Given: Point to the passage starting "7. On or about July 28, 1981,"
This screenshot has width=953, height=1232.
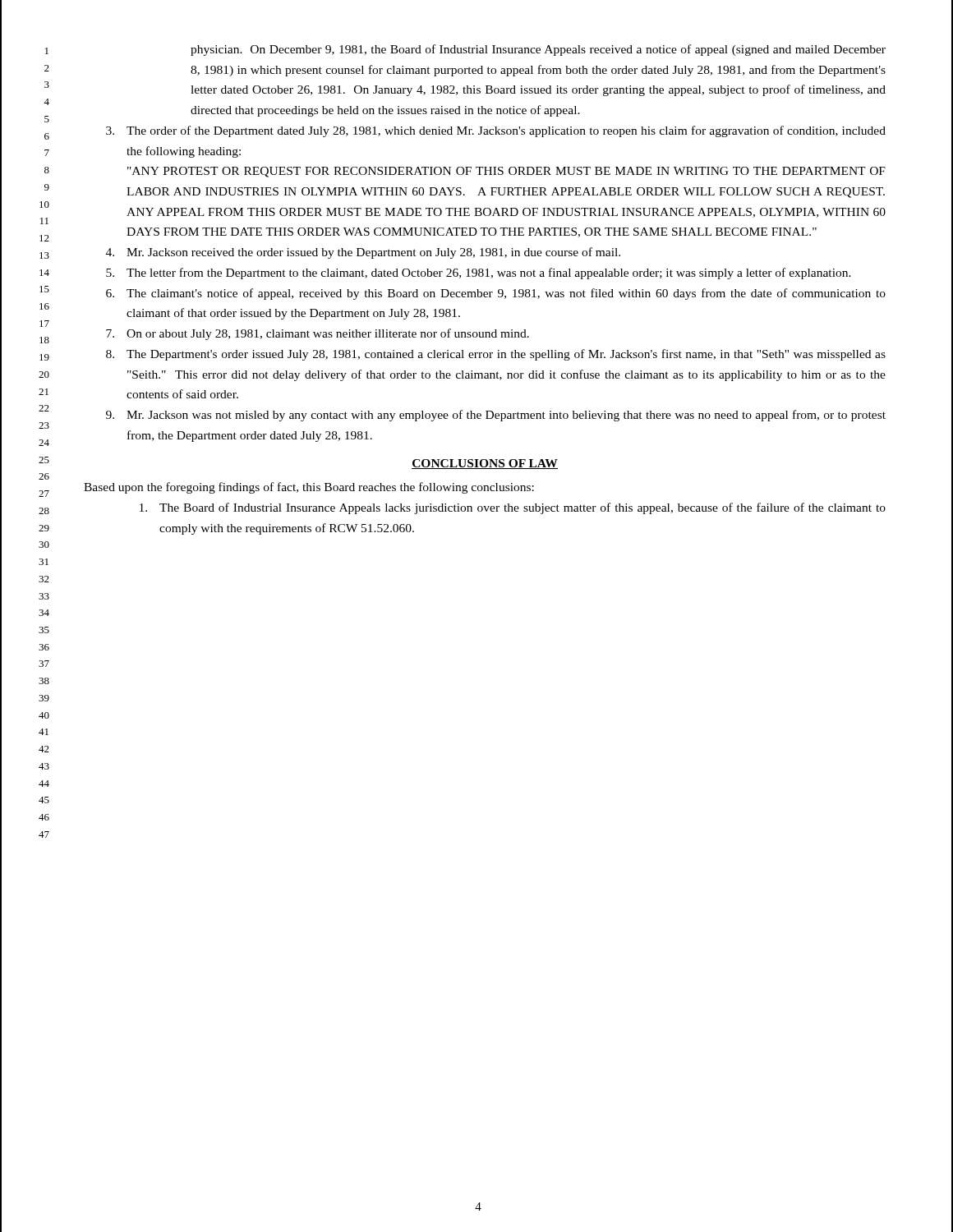Looking at the screenshot, I should pyautogui.click(x=485, y=334).
